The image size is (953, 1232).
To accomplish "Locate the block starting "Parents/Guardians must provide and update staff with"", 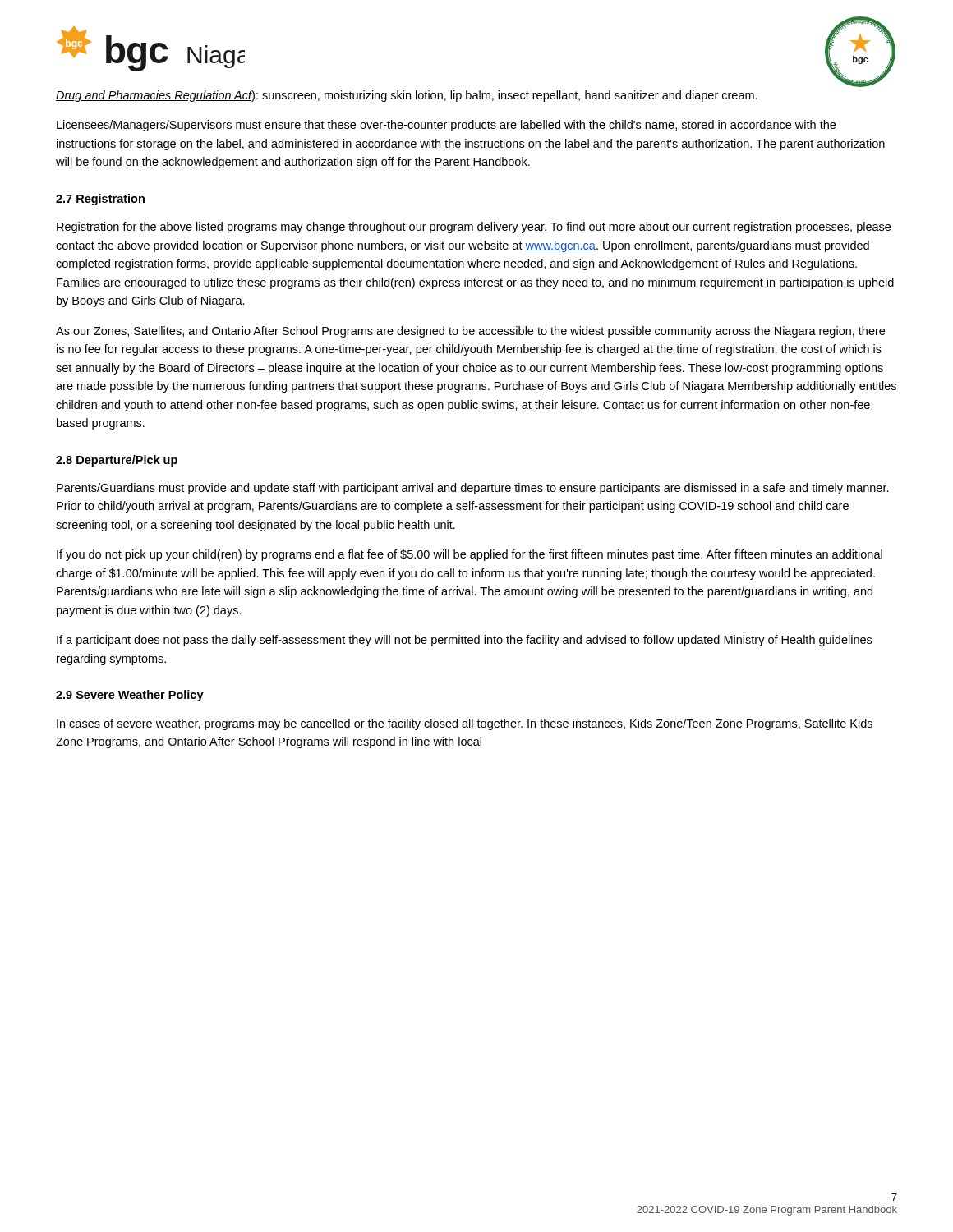I will (x=476, y=506).
